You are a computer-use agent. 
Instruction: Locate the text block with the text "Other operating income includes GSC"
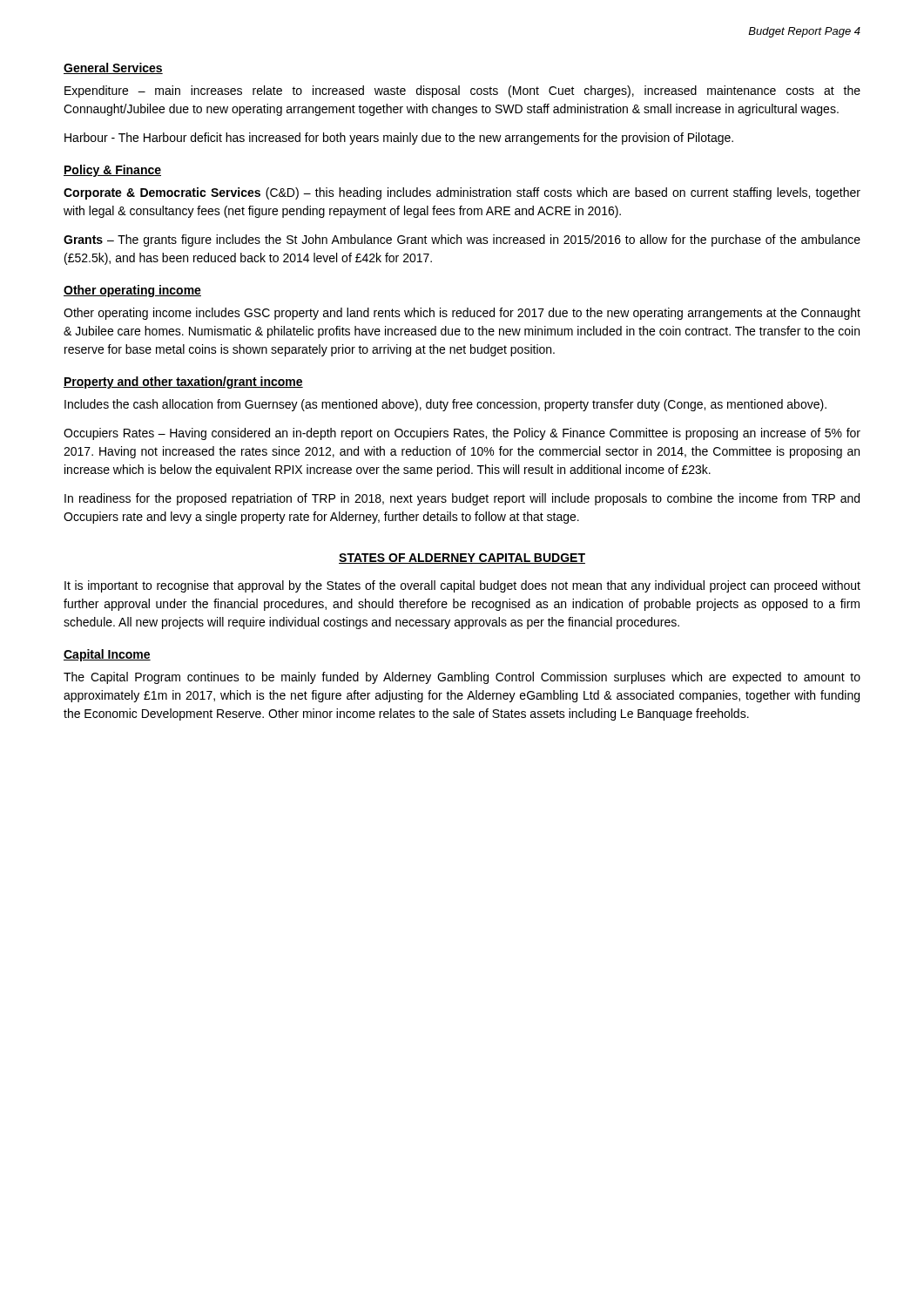click(x=462, y=331)
